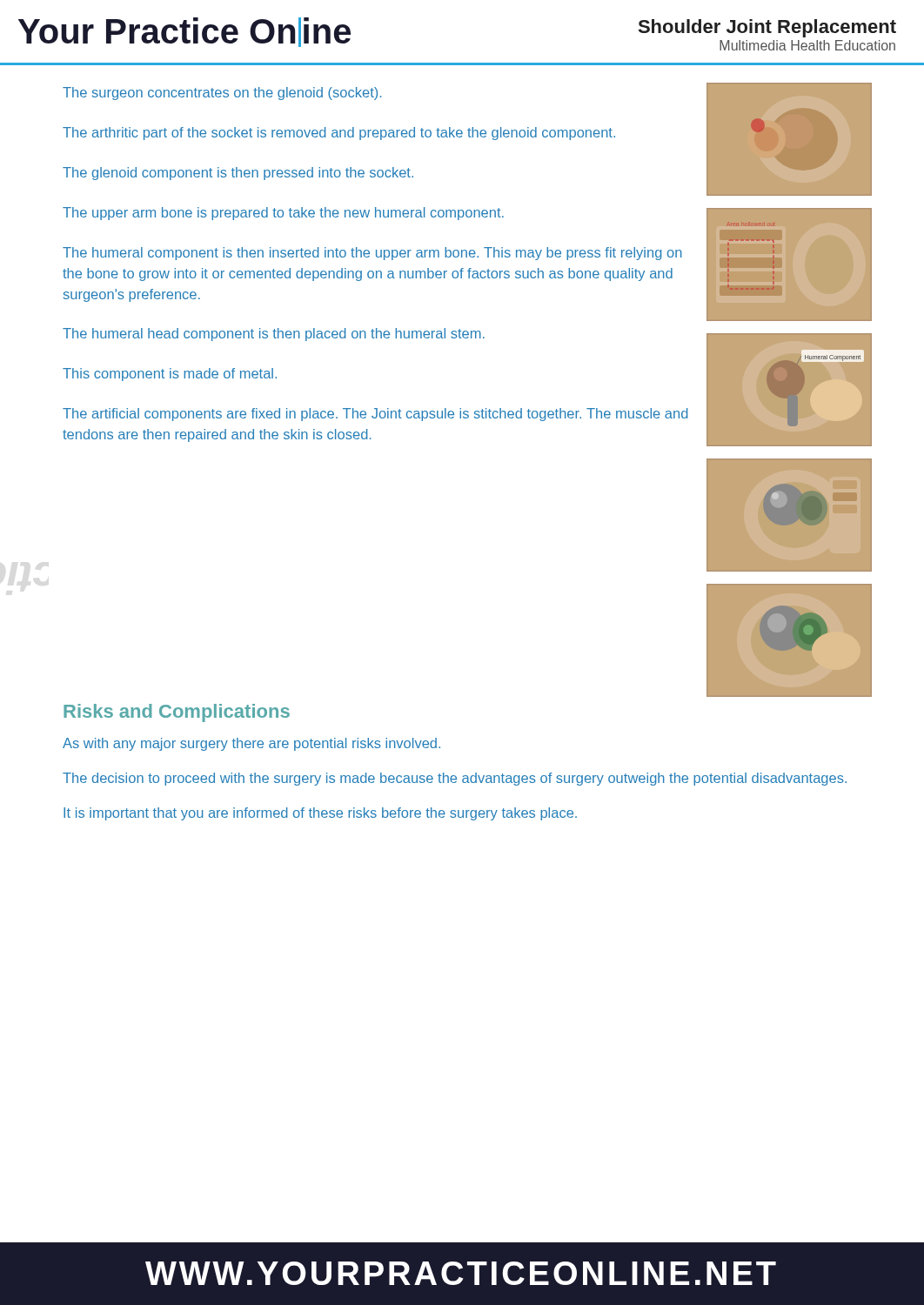The height and width of the screenshot is (1305, 924).
Task: Find the text starting "This component is made of"
Action: [x=170, y=373]
